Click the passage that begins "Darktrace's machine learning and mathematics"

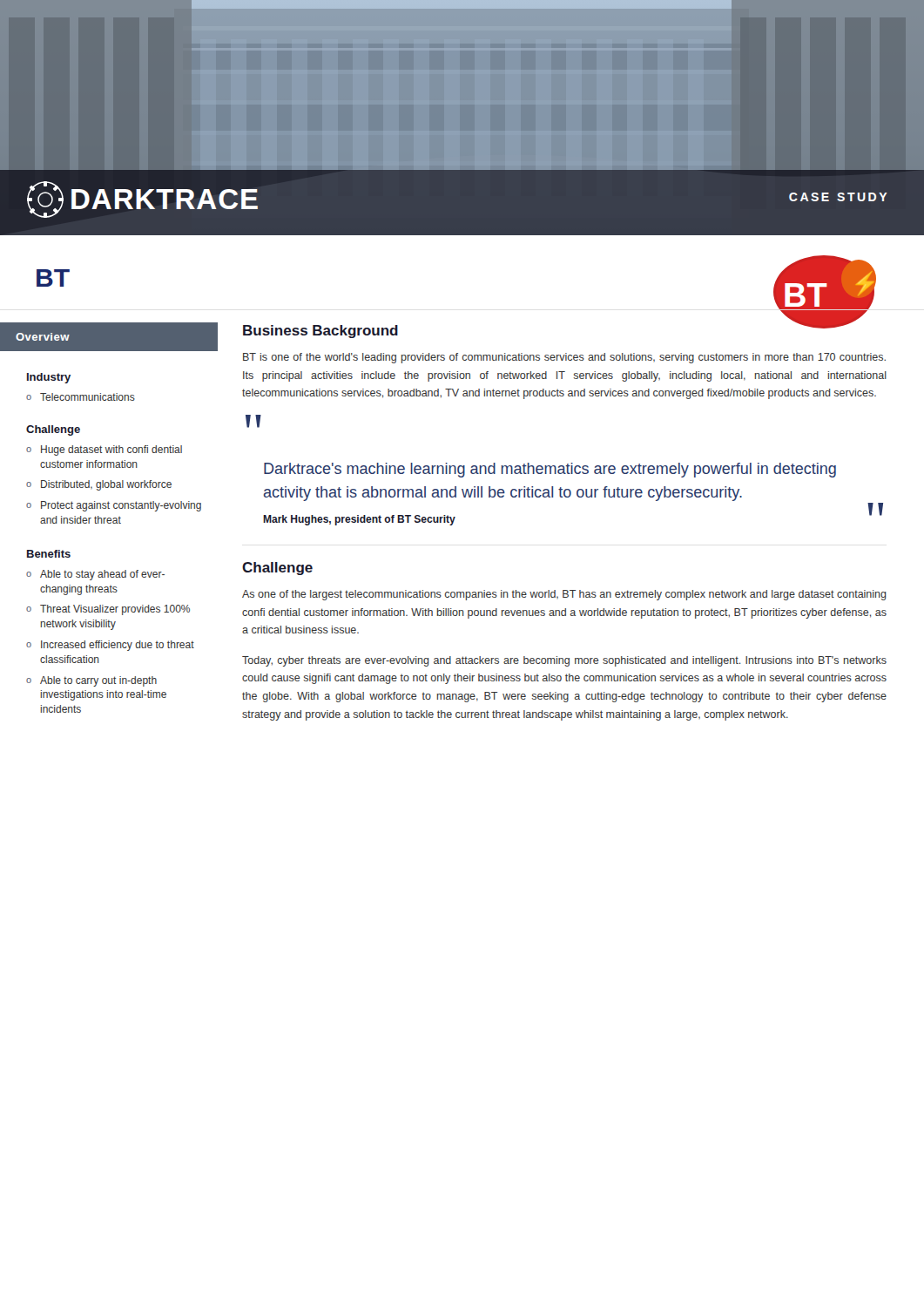[550, 480]
